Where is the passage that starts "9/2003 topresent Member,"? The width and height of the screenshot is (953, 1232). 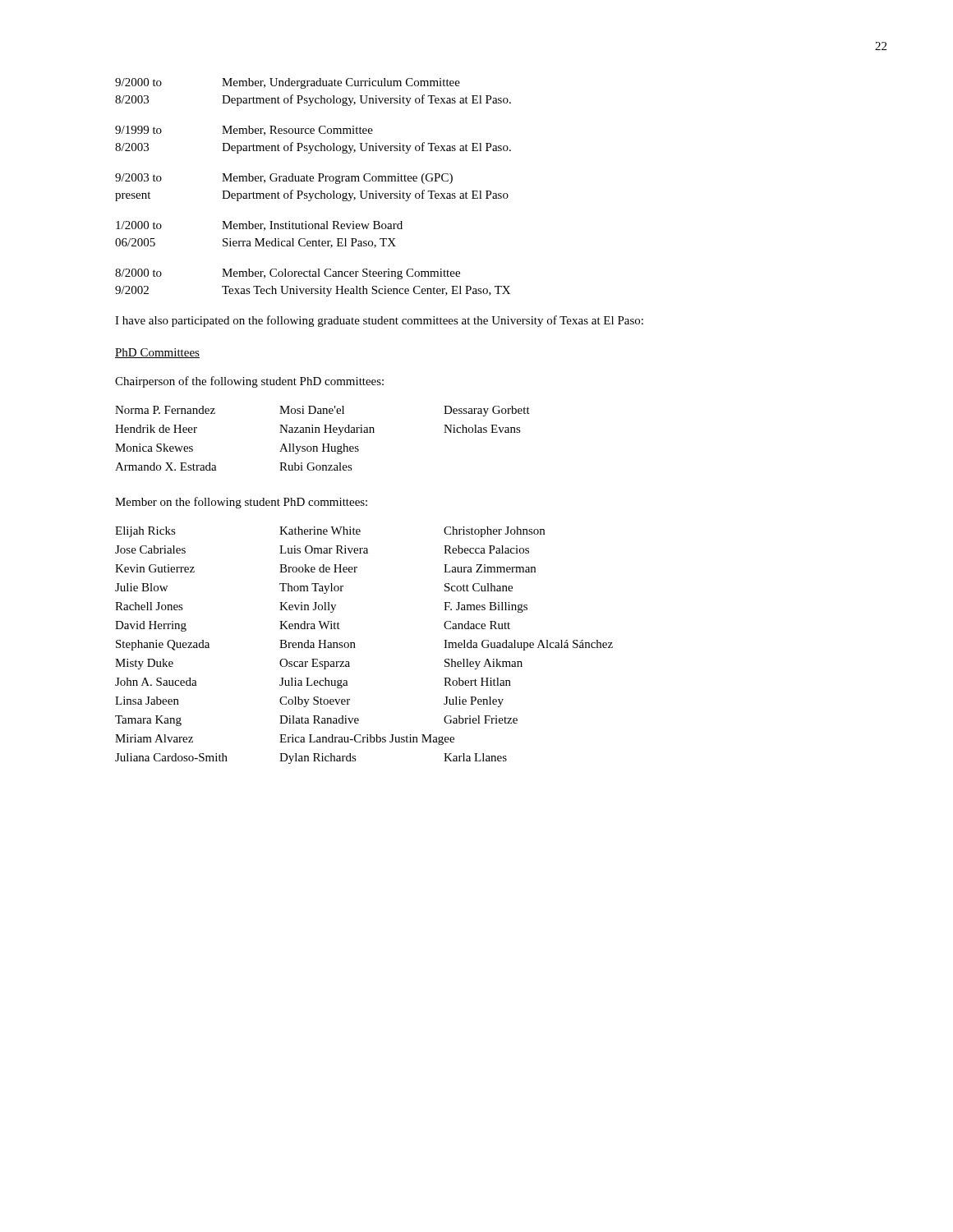[x=493, y=186]
